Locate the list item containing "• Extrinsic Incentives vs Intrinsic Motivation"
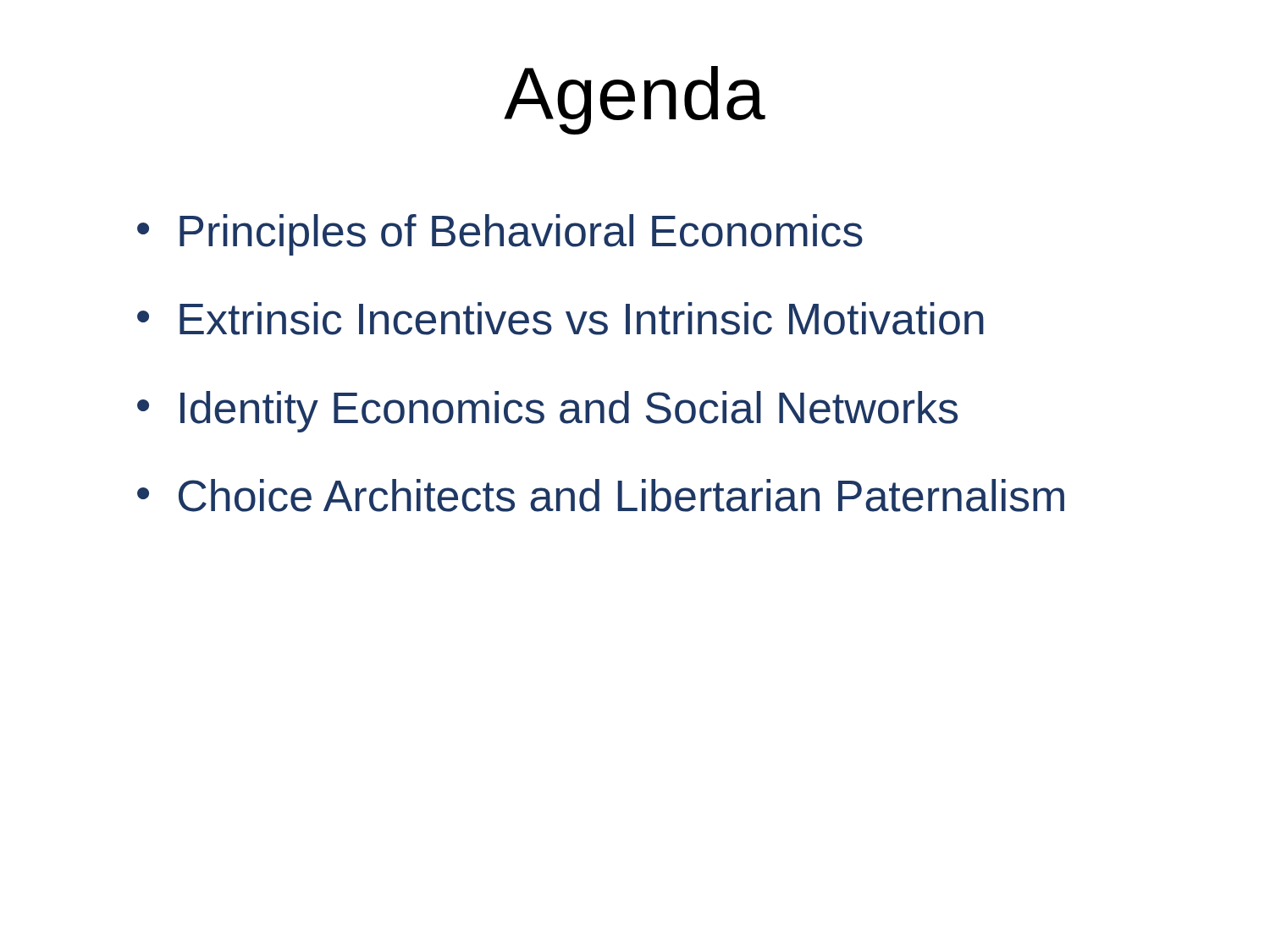 click(x=561, y=320)
